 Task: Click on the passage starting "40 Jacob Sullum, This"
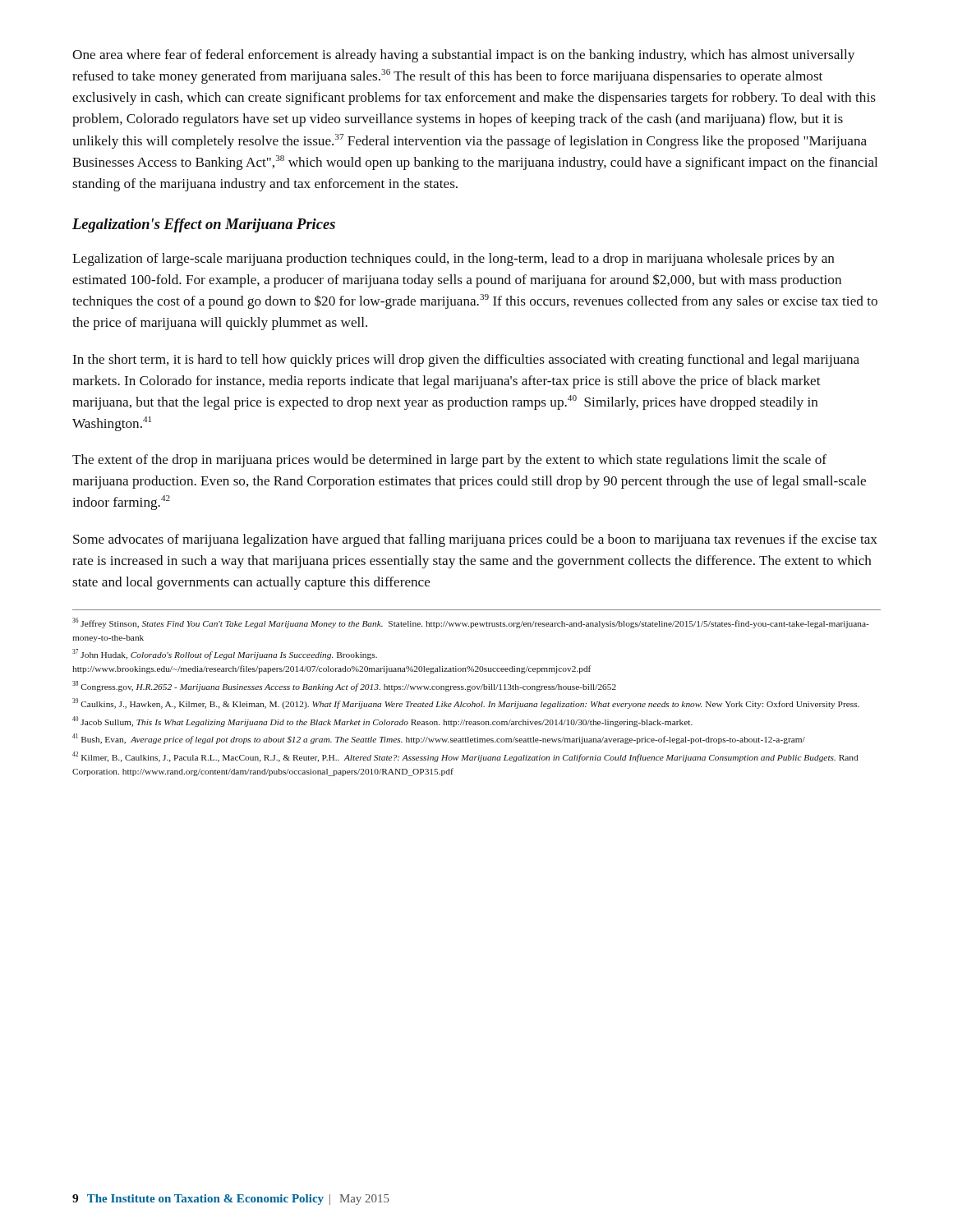coord(383,721)
